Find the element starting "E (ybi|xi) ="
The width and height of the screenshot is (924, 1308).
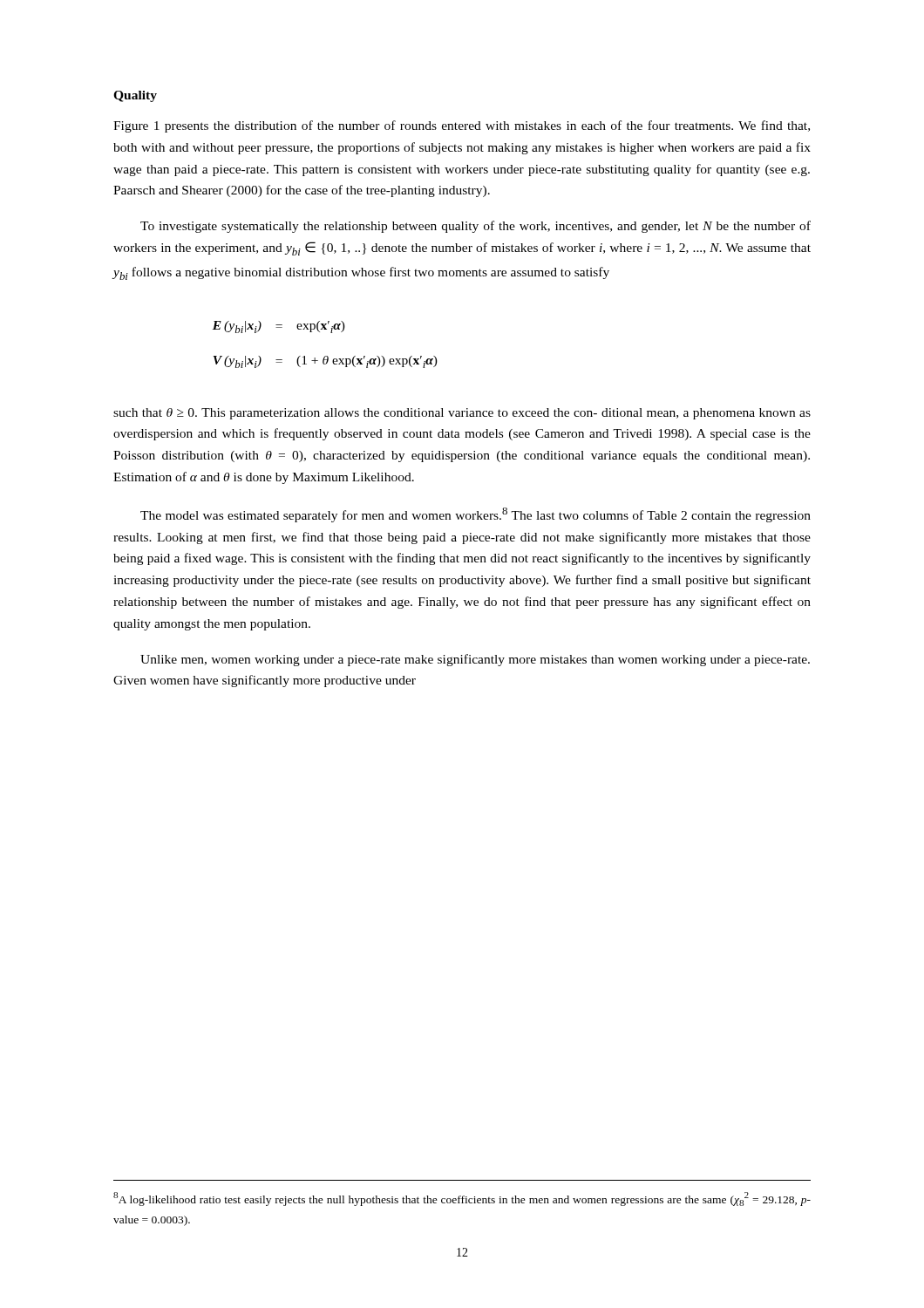point(279,327)
